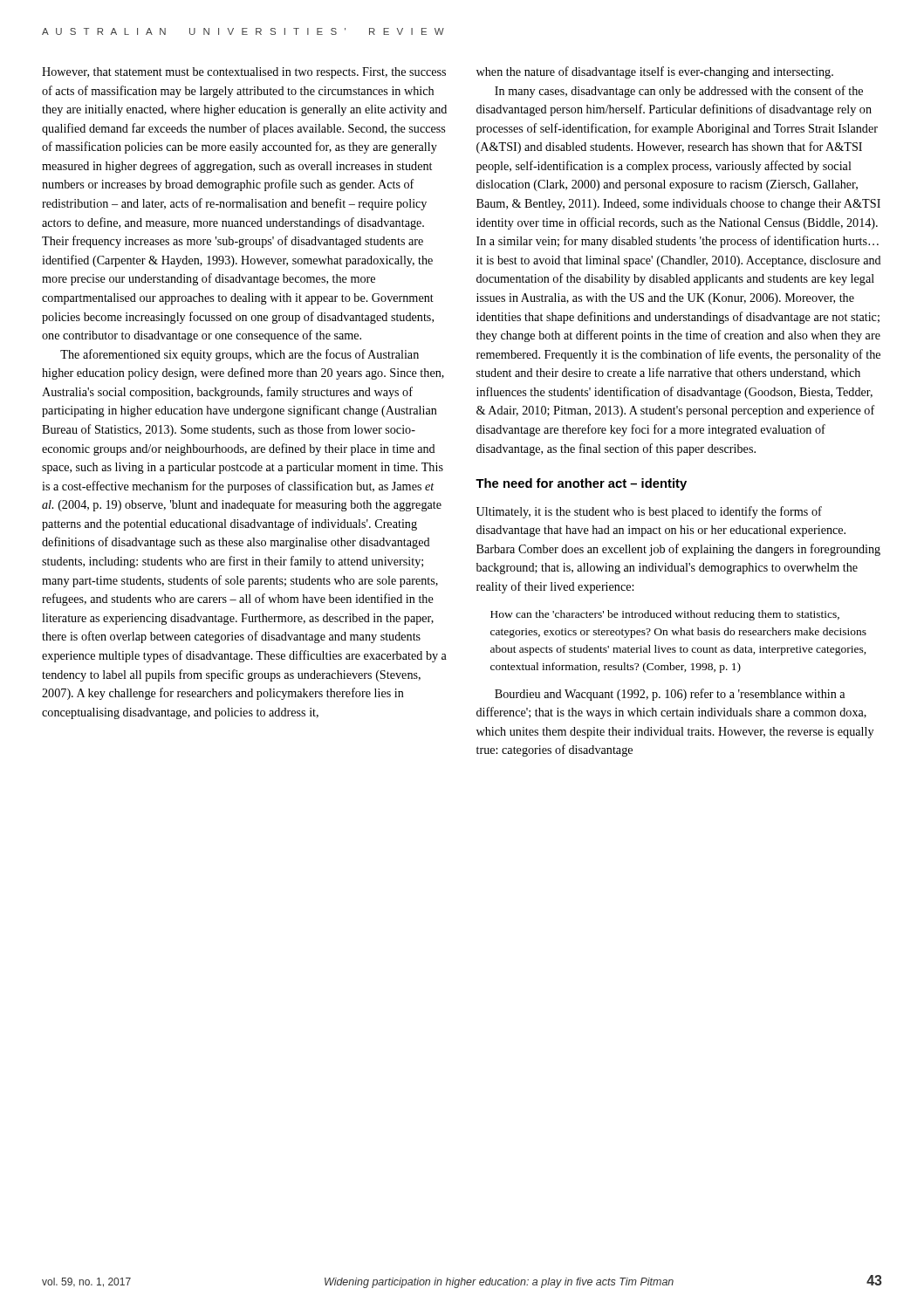The width and height of the screenshot is (924, 1309).
Task: Find the text block that reads "when the nature of disadvantage itself"
Action: [679, 72]
